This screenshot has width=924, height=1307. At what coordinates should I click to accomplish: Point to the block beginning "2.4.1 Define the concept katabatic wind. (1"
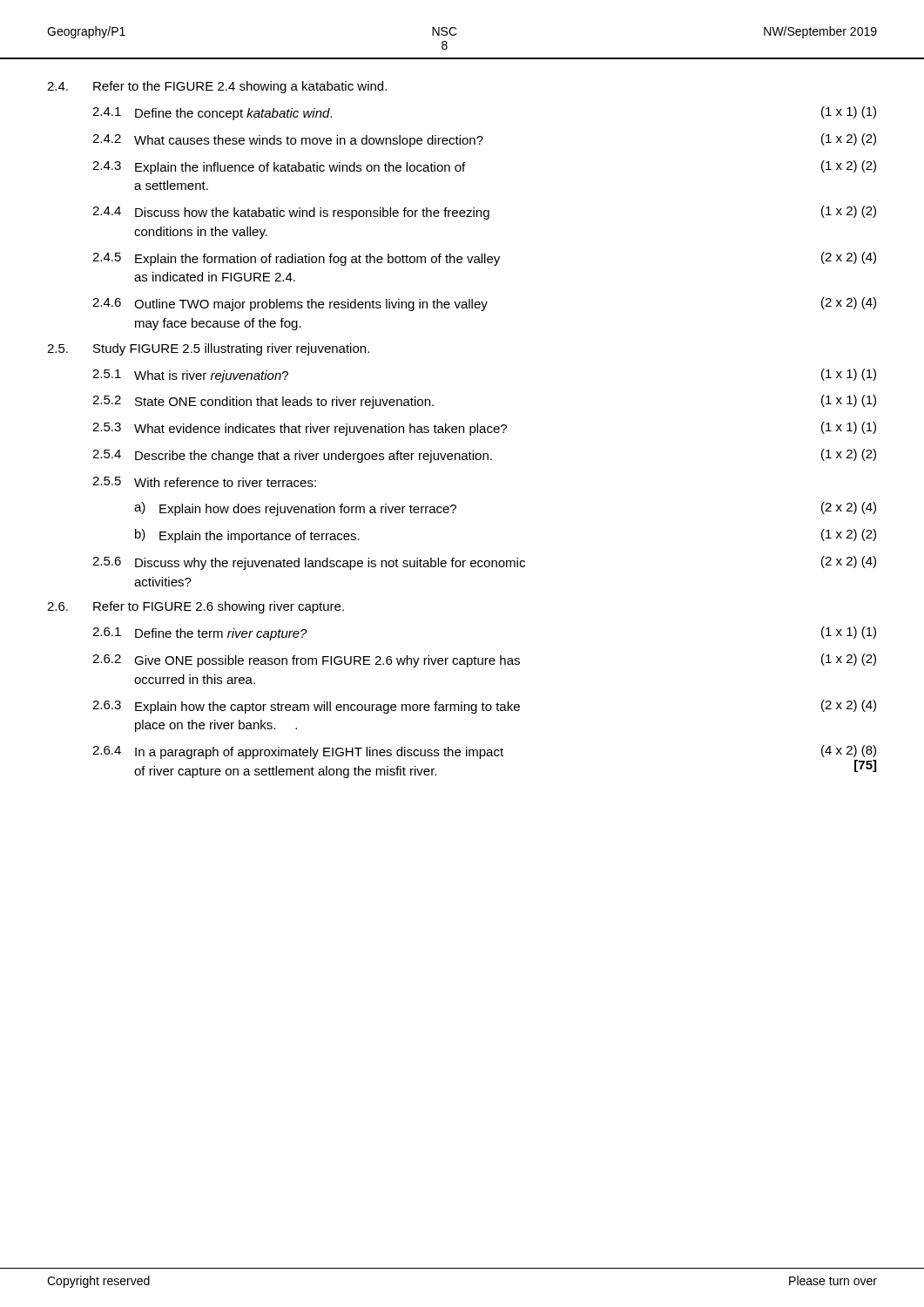click(214, 112)
